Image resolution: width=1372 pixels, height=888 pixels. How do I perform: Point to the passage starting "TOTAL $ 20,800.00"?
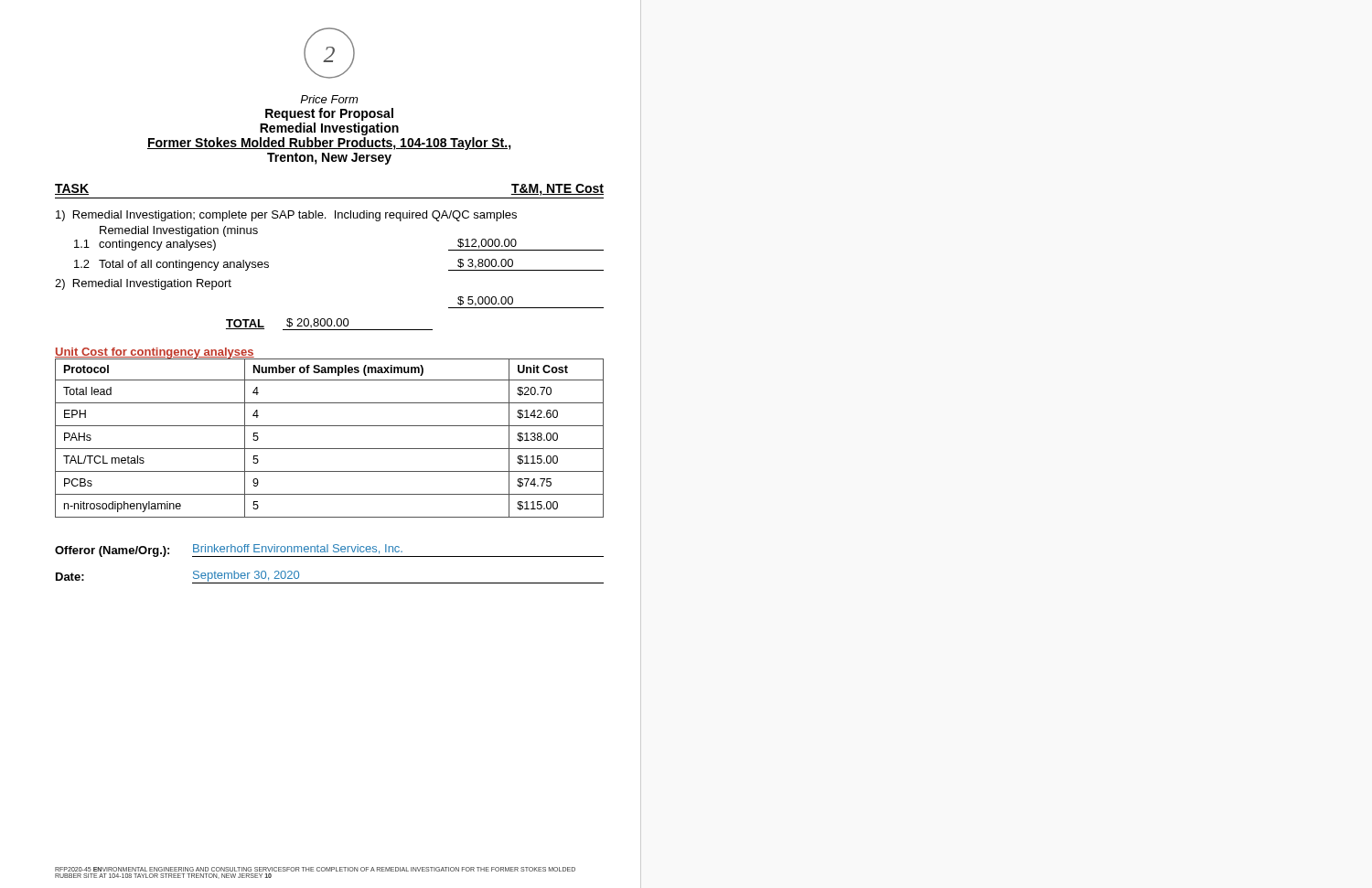[x=329, y=323]
